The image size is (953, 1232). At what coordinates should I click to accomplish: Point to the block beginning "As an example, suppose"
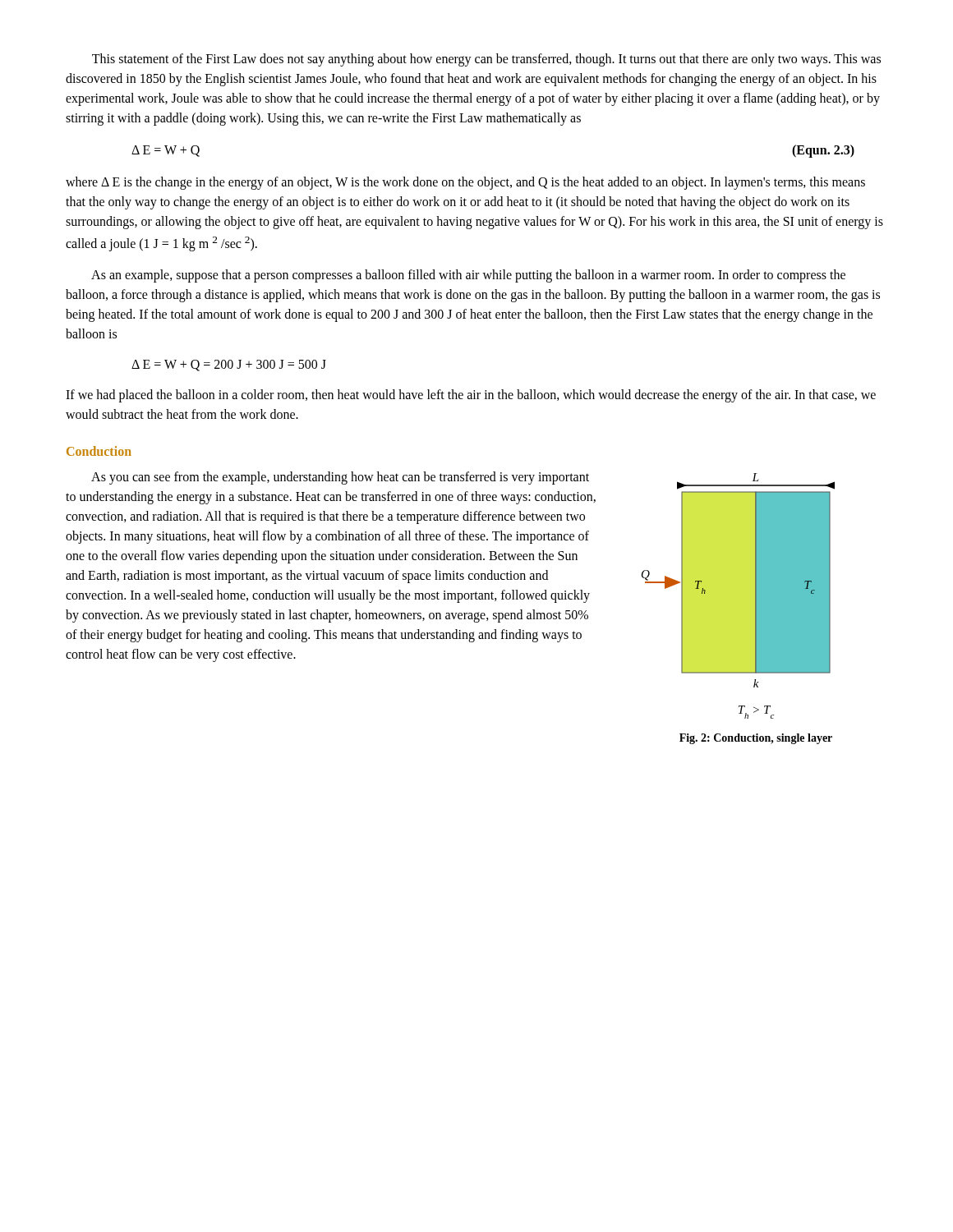coord(473,305)
